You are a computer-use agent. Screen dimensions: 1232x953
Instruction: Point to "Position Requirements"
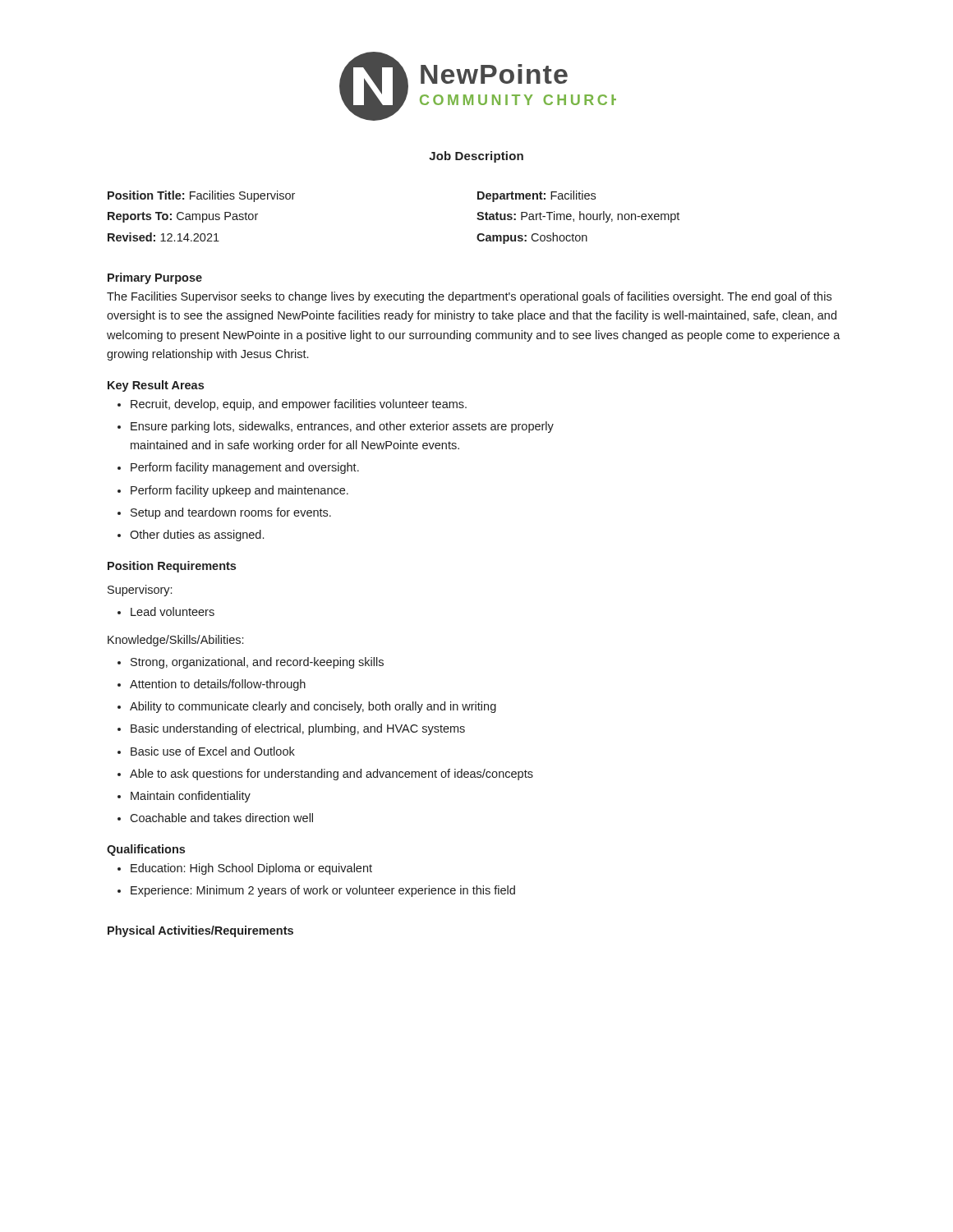click(x=172, y=566)
